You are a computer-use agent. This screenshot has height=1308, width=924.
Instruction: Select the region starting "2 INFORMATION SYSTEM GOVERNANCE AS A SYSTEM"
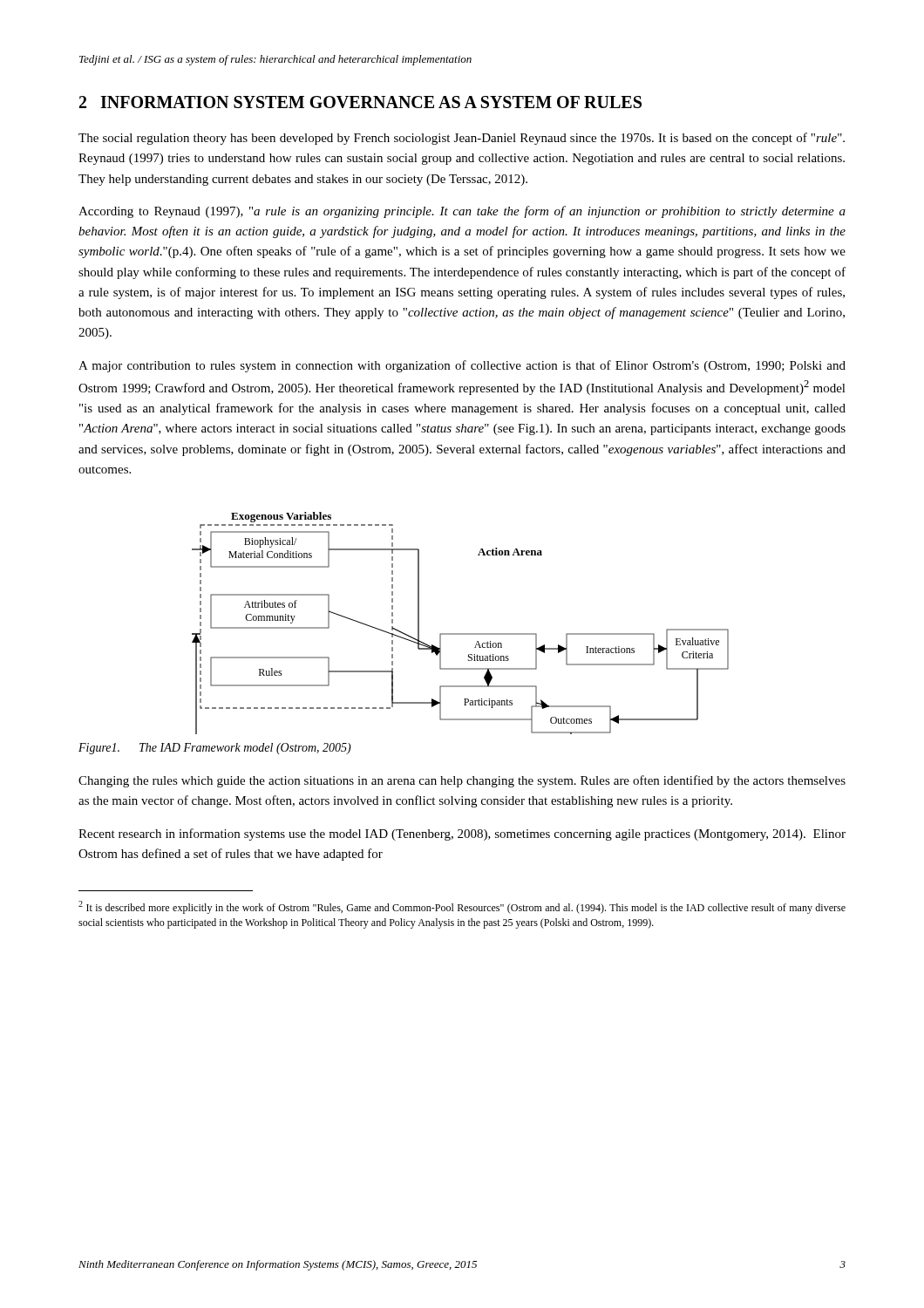(x=360, y=102)
